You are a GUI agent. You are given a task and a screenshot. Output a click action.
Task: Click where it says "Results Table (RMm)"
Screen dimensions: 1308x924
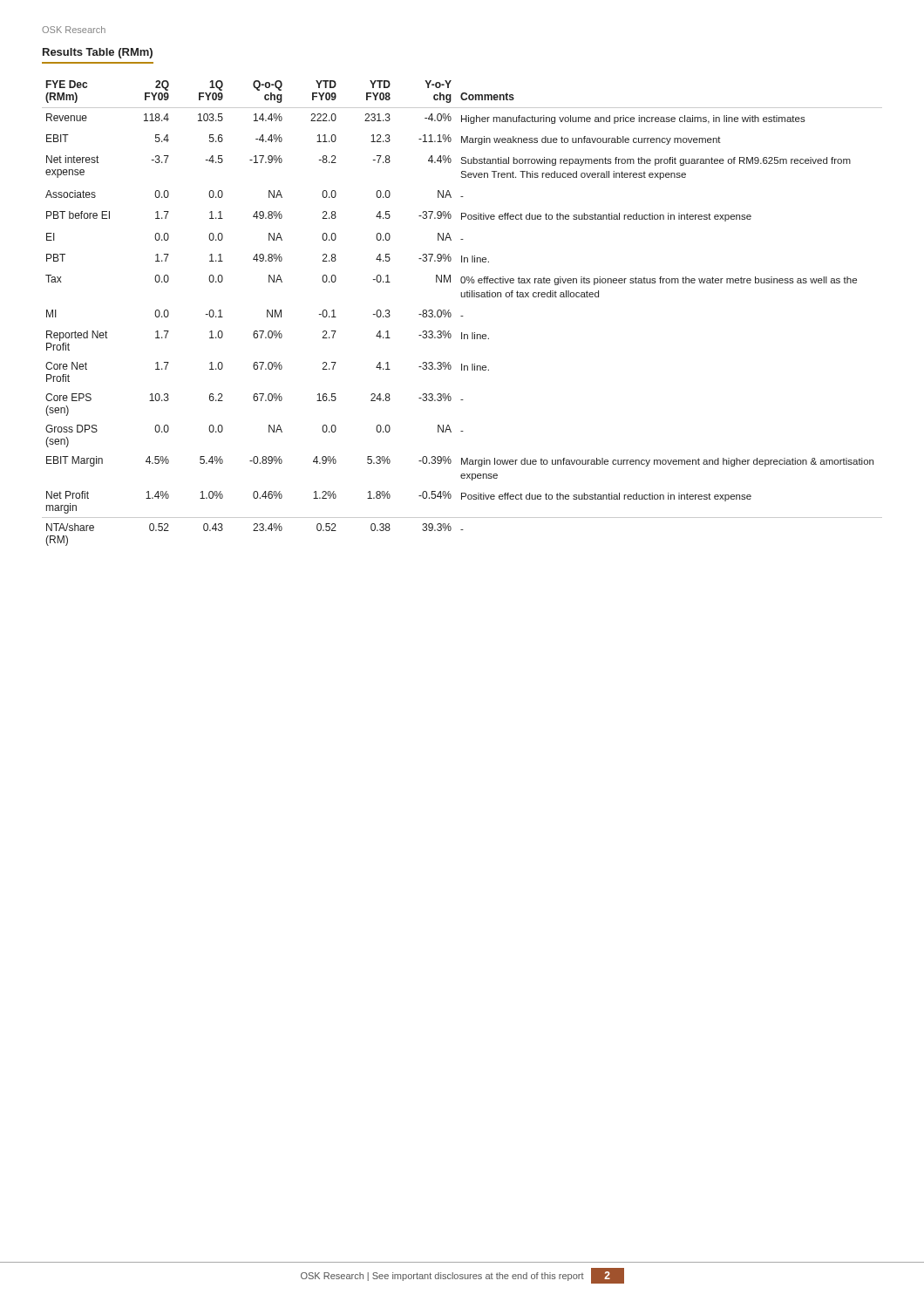(97, 55)
